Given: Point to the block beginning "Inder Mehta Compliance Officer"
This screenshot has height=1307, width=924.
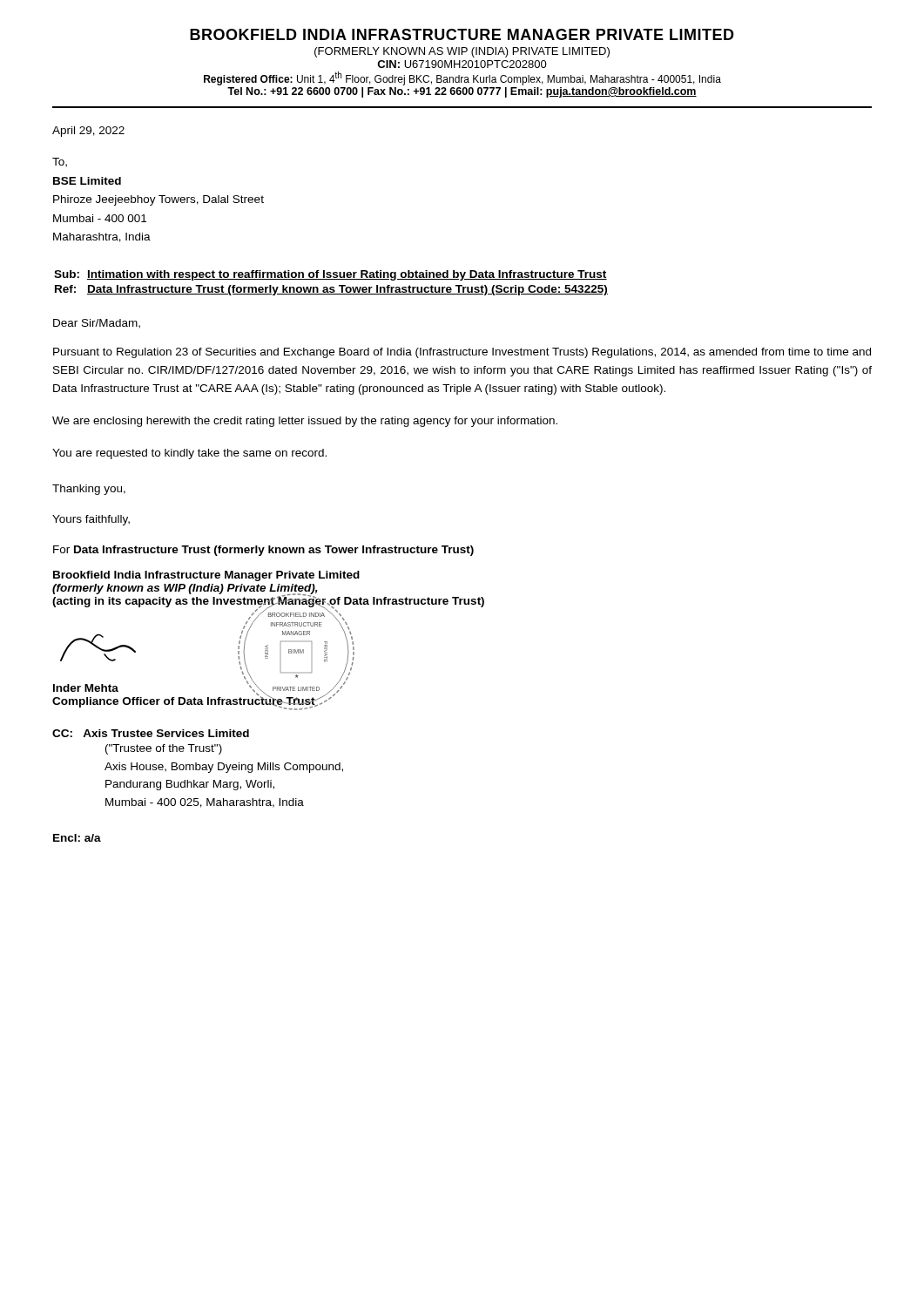Looking at the screenshot, I should click(x=184, y=694).
